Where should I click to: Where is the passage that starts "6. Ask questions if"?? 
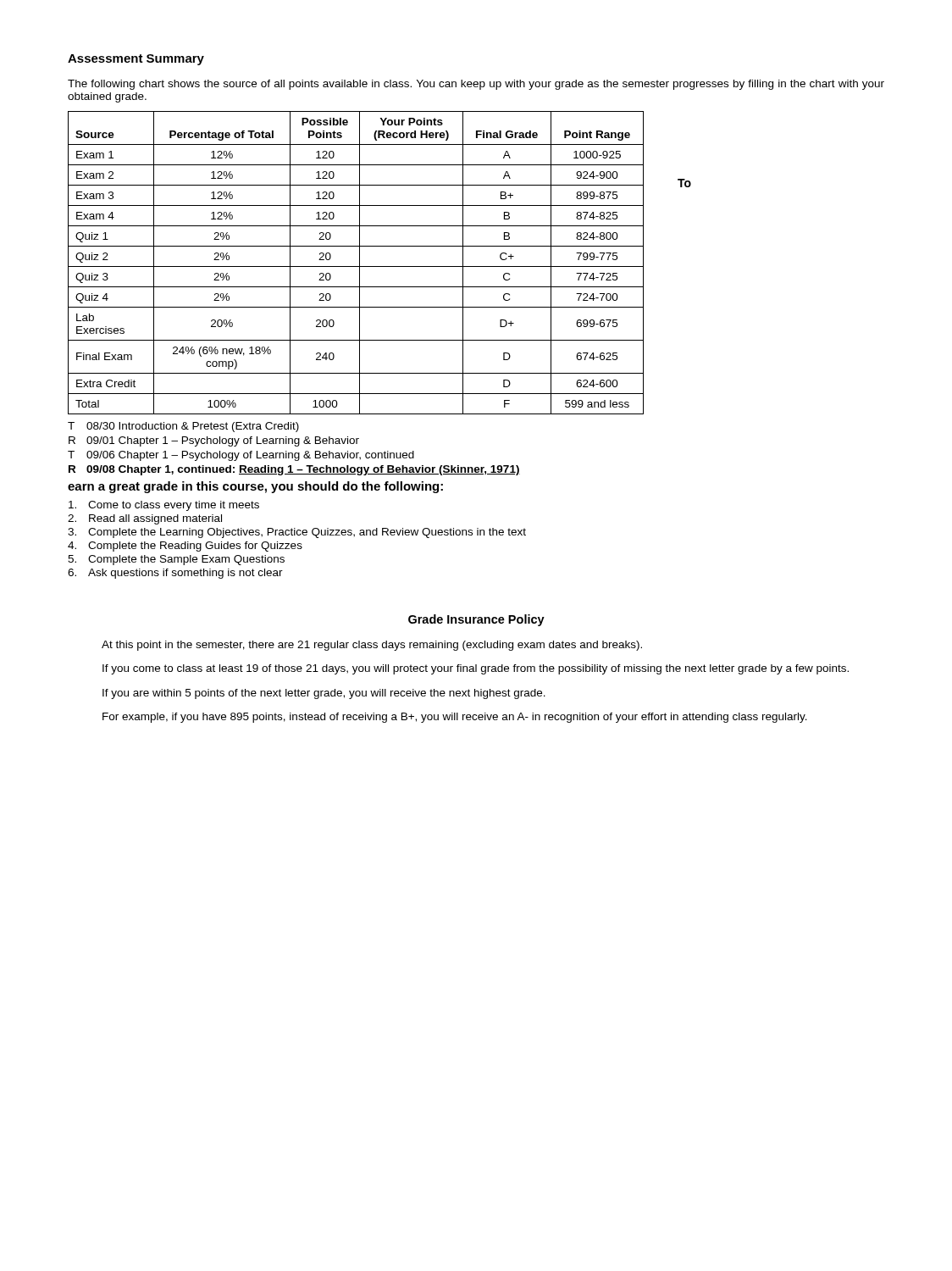(x=175, y=574)
